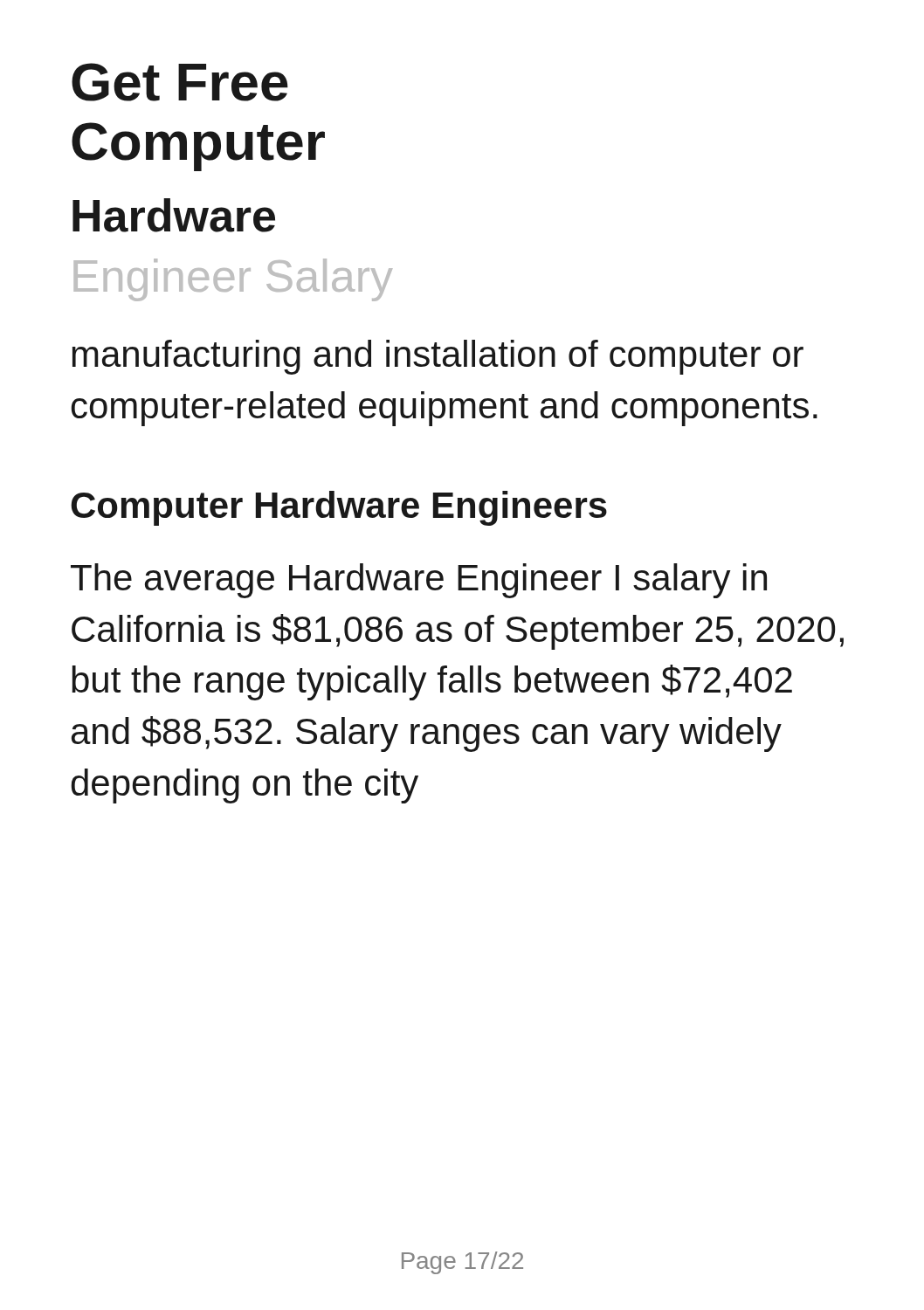The image size is (924, 1310).
Task: Find "Computer Hardware Engineers" on this page
Action: tap(339, 505)
